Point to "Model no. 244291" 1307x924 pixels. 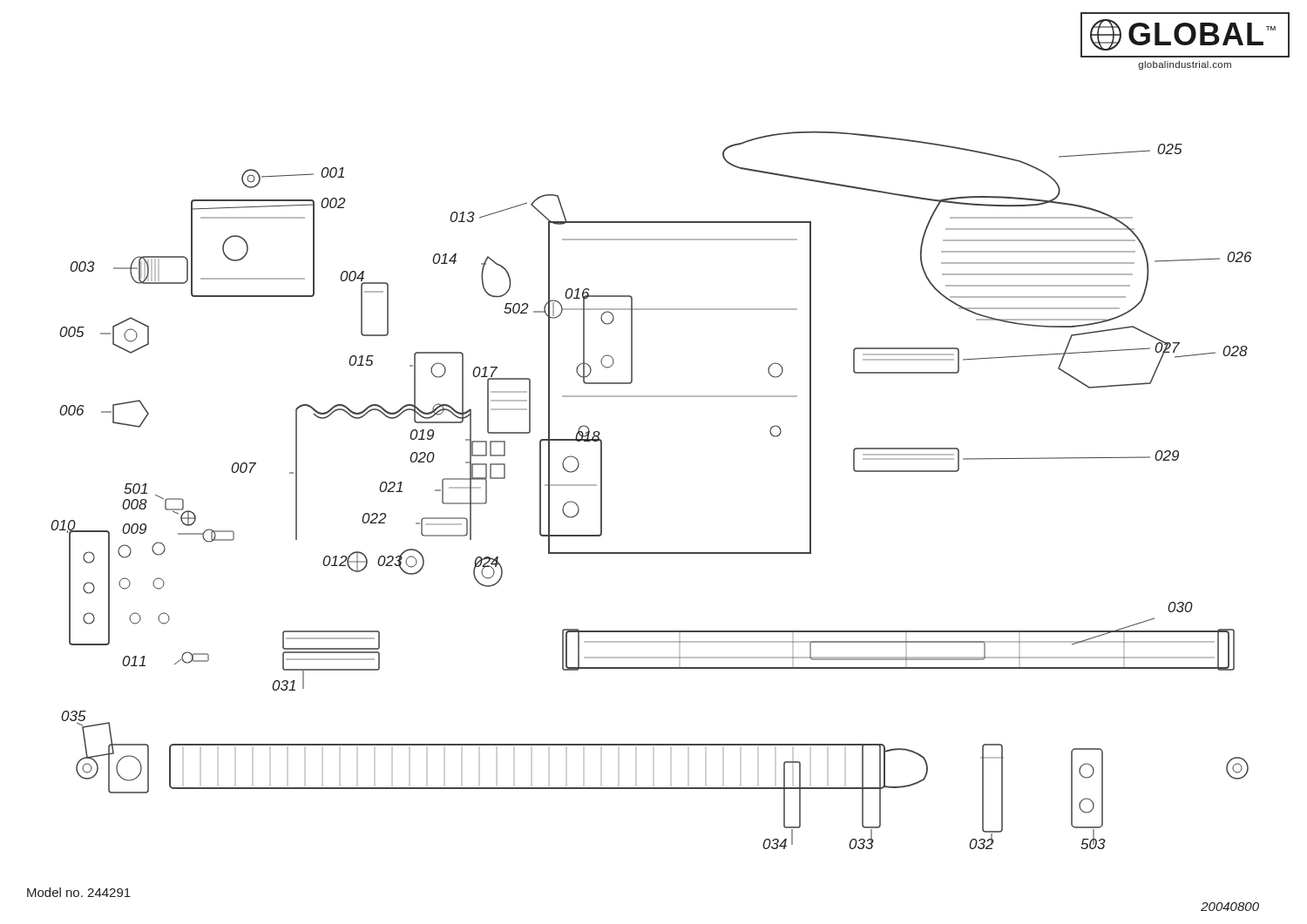(78, 892)
